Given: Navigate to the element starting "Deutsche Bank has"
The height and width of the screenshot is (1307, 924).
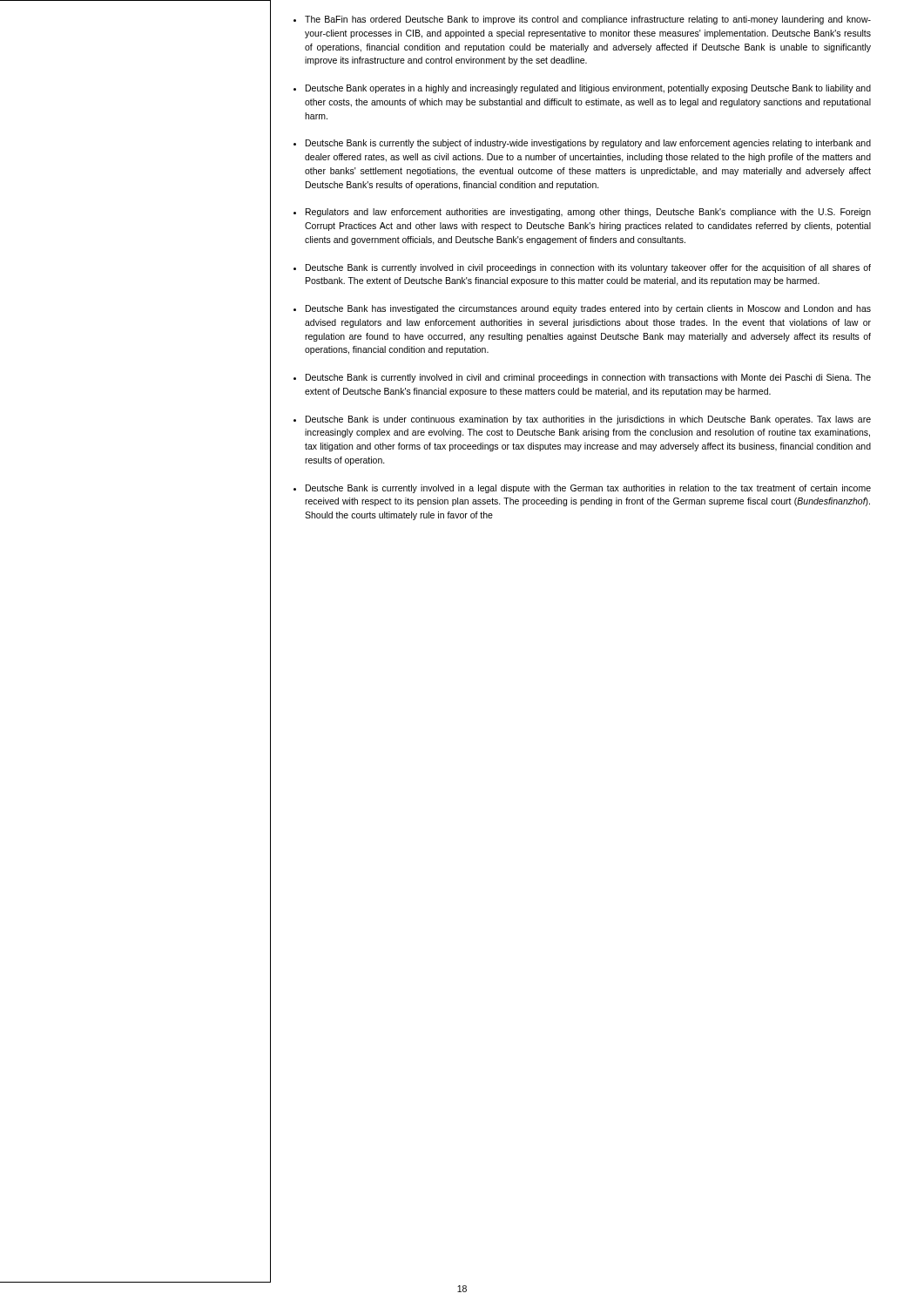Looking at the screenshot, I should (x=588, y=330).
